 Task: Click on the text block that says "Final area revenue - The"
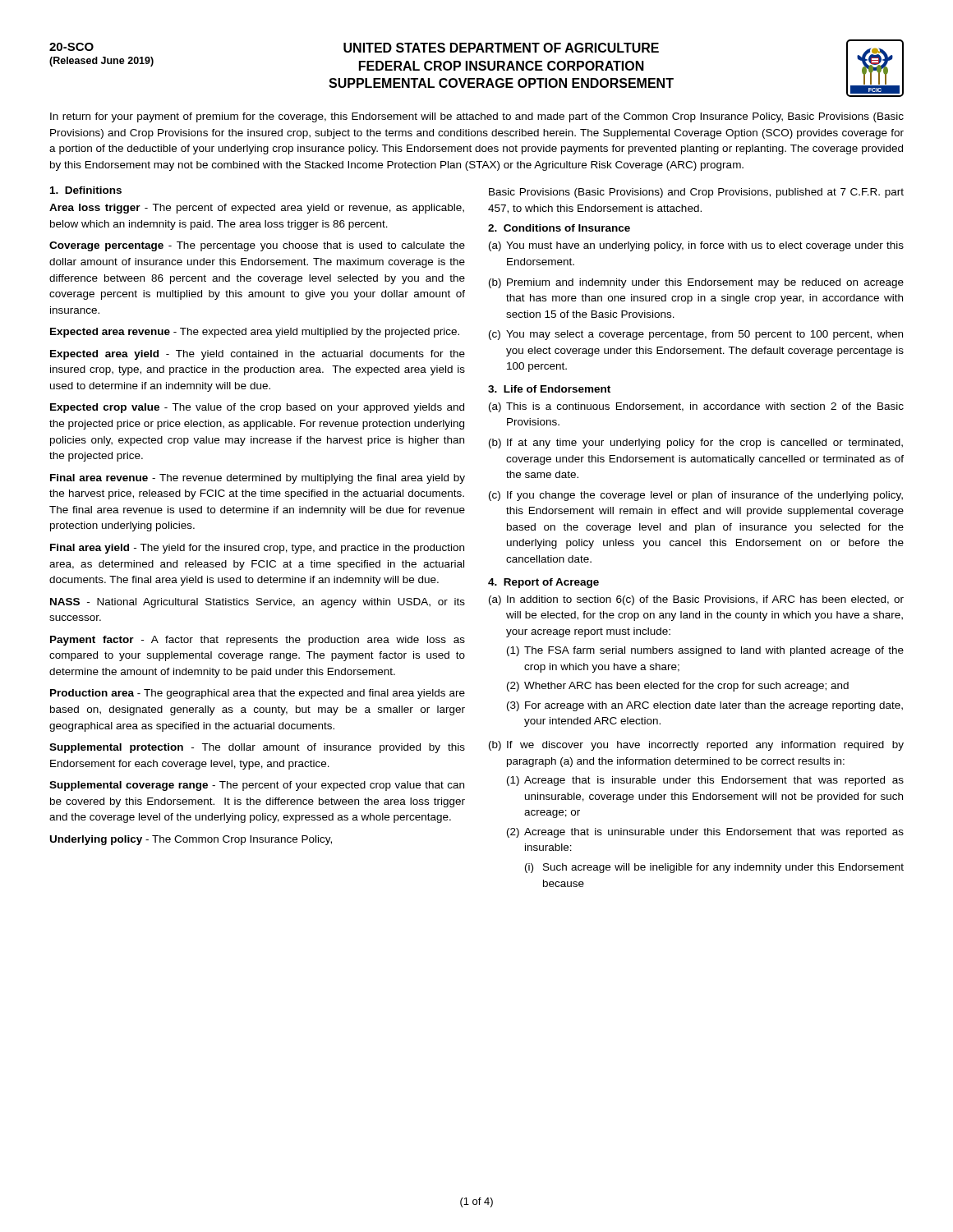[x=257, y=502]
